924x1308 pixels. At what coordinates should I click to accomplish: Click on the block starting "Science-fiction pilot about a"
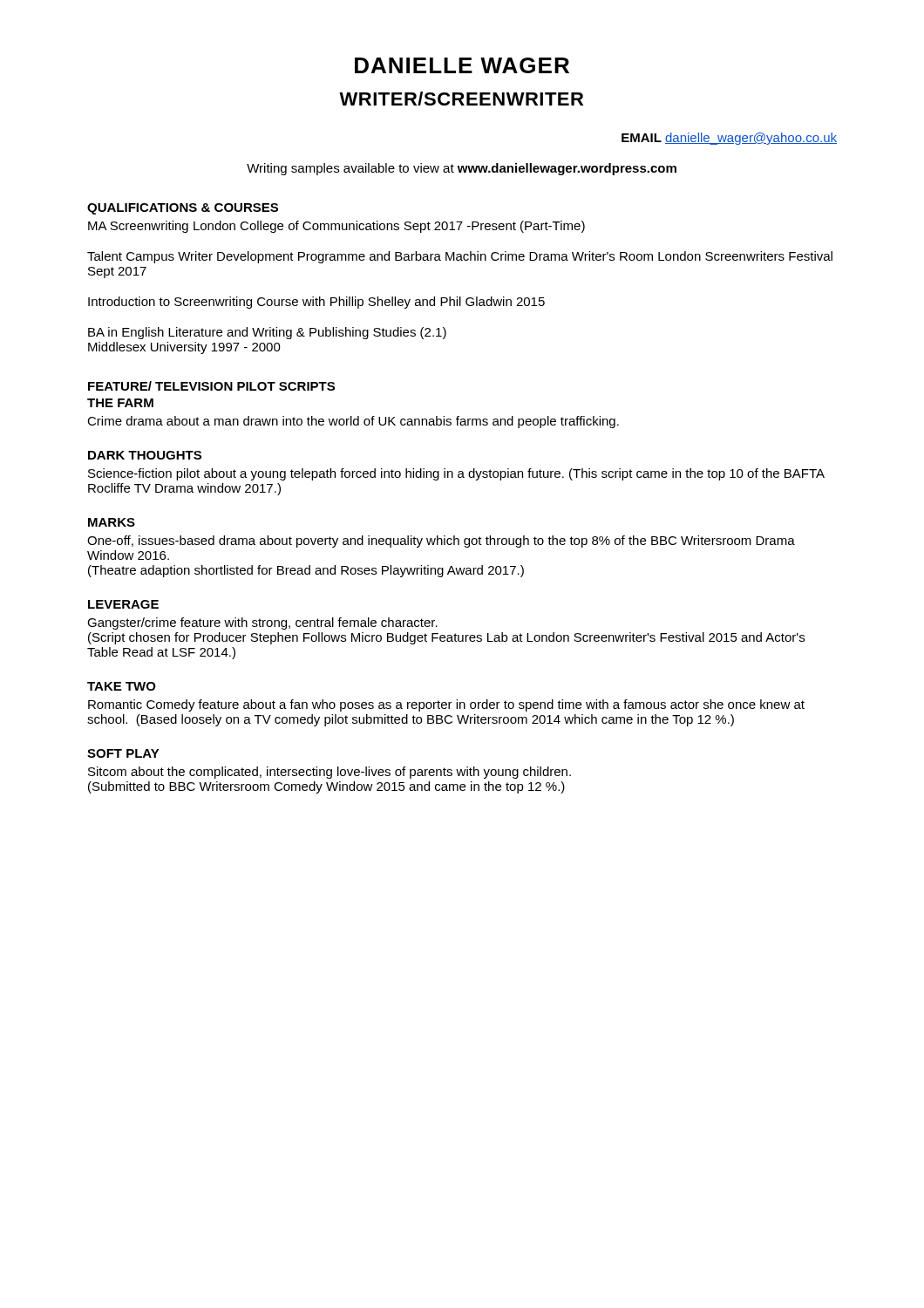pyautogui.click(x=456, y=480)
